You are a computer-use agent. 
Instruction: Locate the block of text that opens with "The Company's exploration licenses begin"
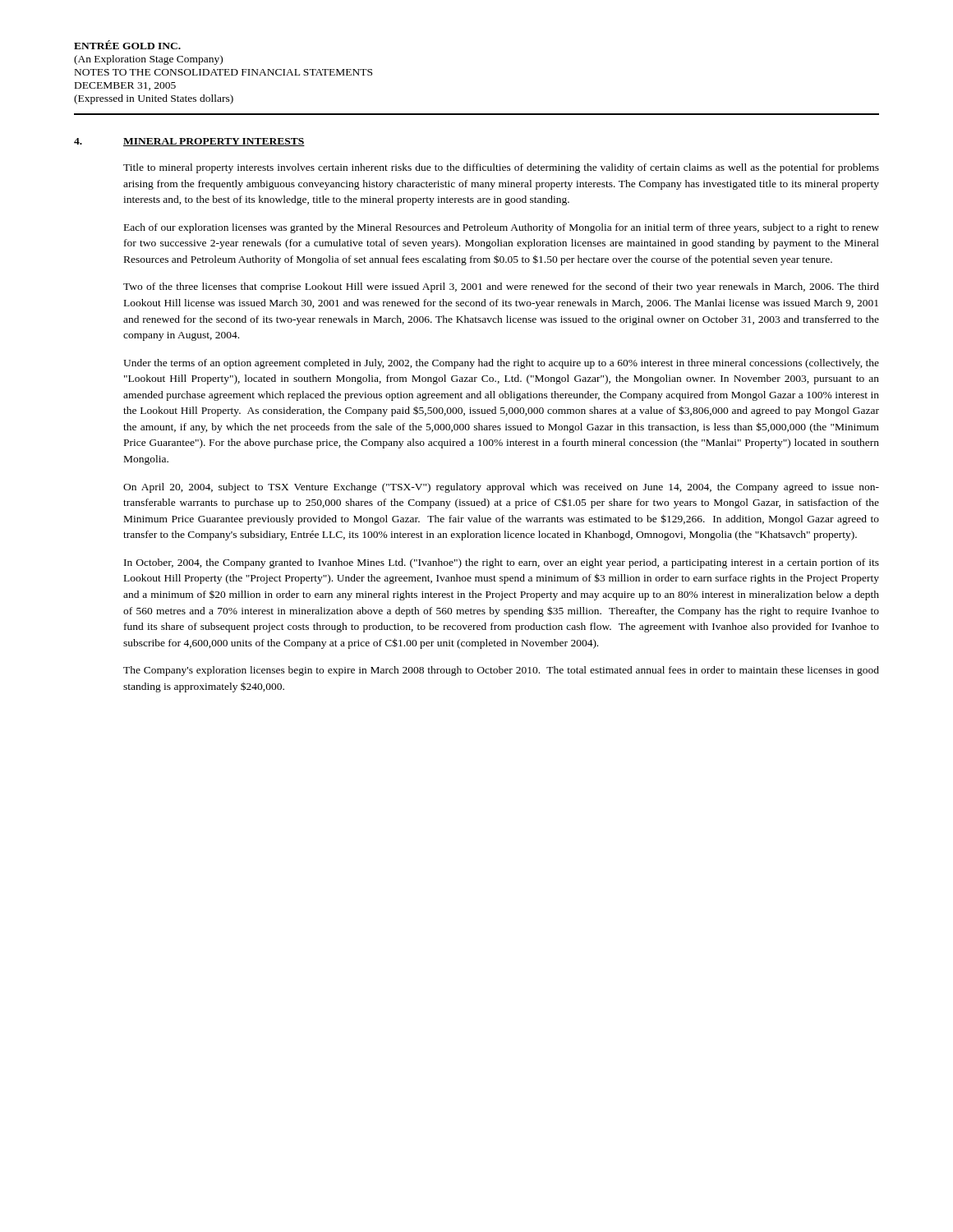pos(501,678)
